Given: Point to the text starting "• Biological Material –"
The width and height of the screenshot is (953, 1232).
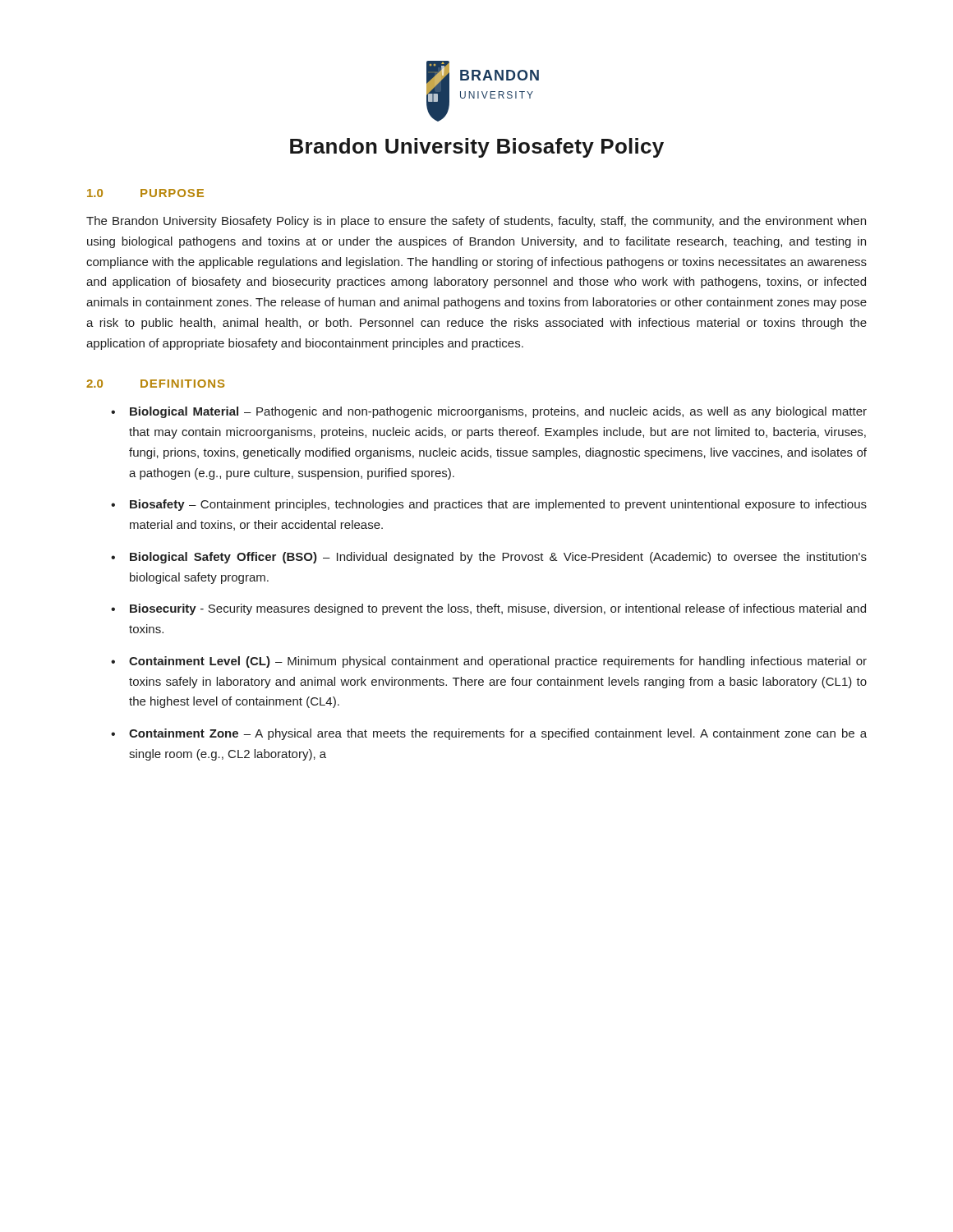Looking at the screenshot, I should coord(489,443).
